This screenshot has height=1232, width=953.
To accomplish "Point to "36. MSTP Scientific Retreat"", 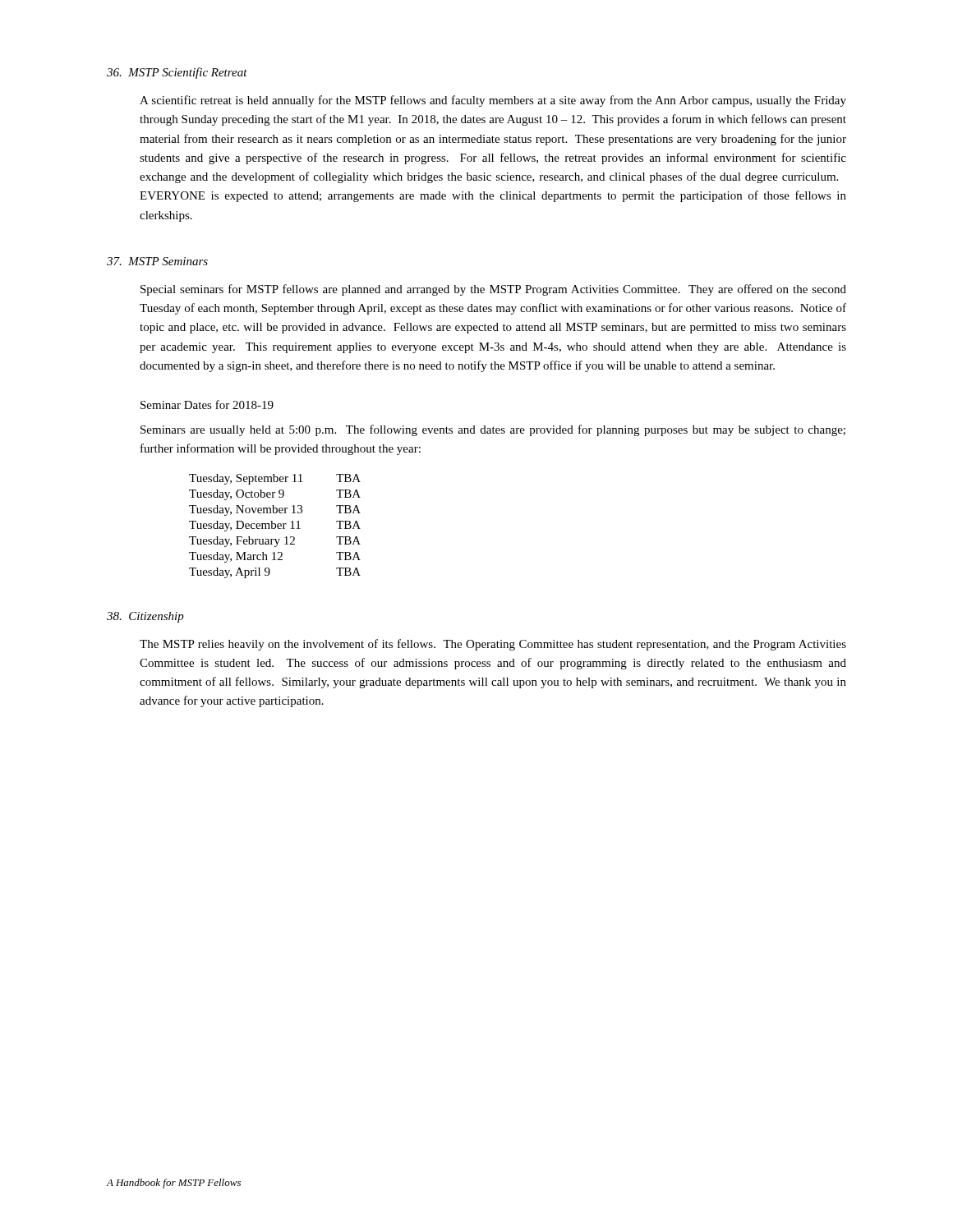I will (x=177, y=72).
